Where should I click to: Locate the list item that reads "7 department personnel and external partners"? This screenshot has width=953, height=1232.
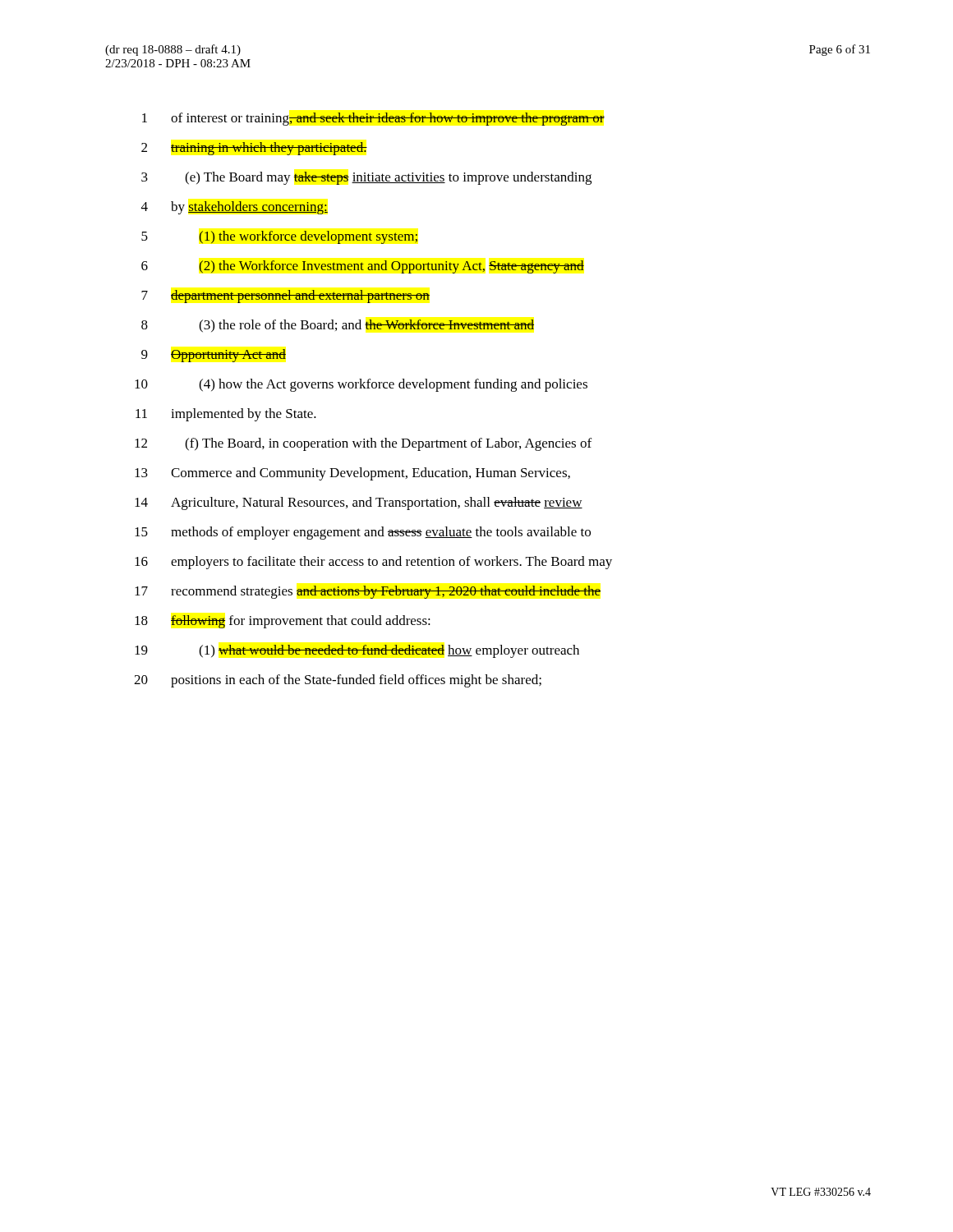pyautogui.click(x=285, y=297)
